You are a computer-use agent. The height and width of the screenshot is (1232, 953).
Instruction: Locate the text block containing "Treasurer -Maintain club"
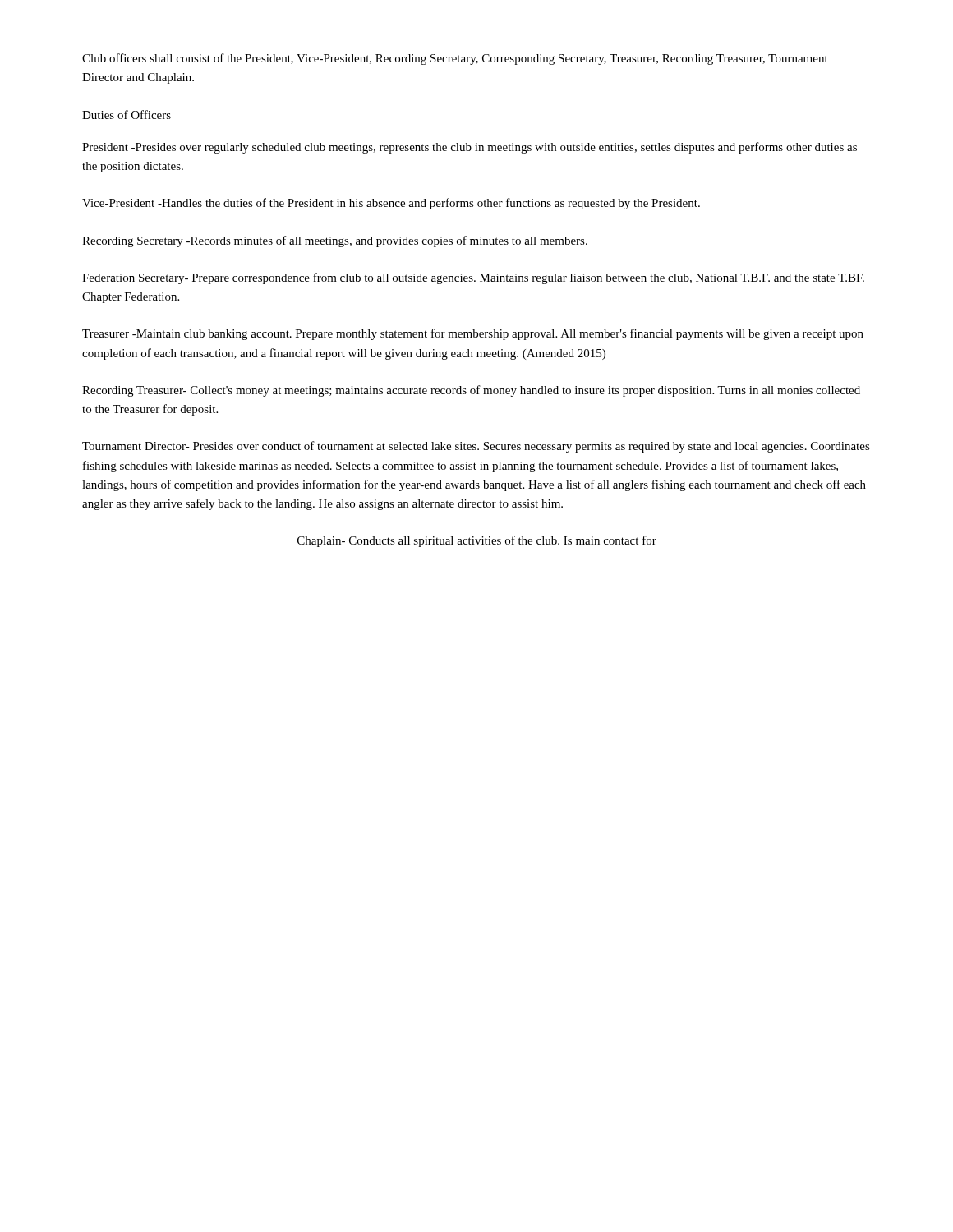click(473, 343)
